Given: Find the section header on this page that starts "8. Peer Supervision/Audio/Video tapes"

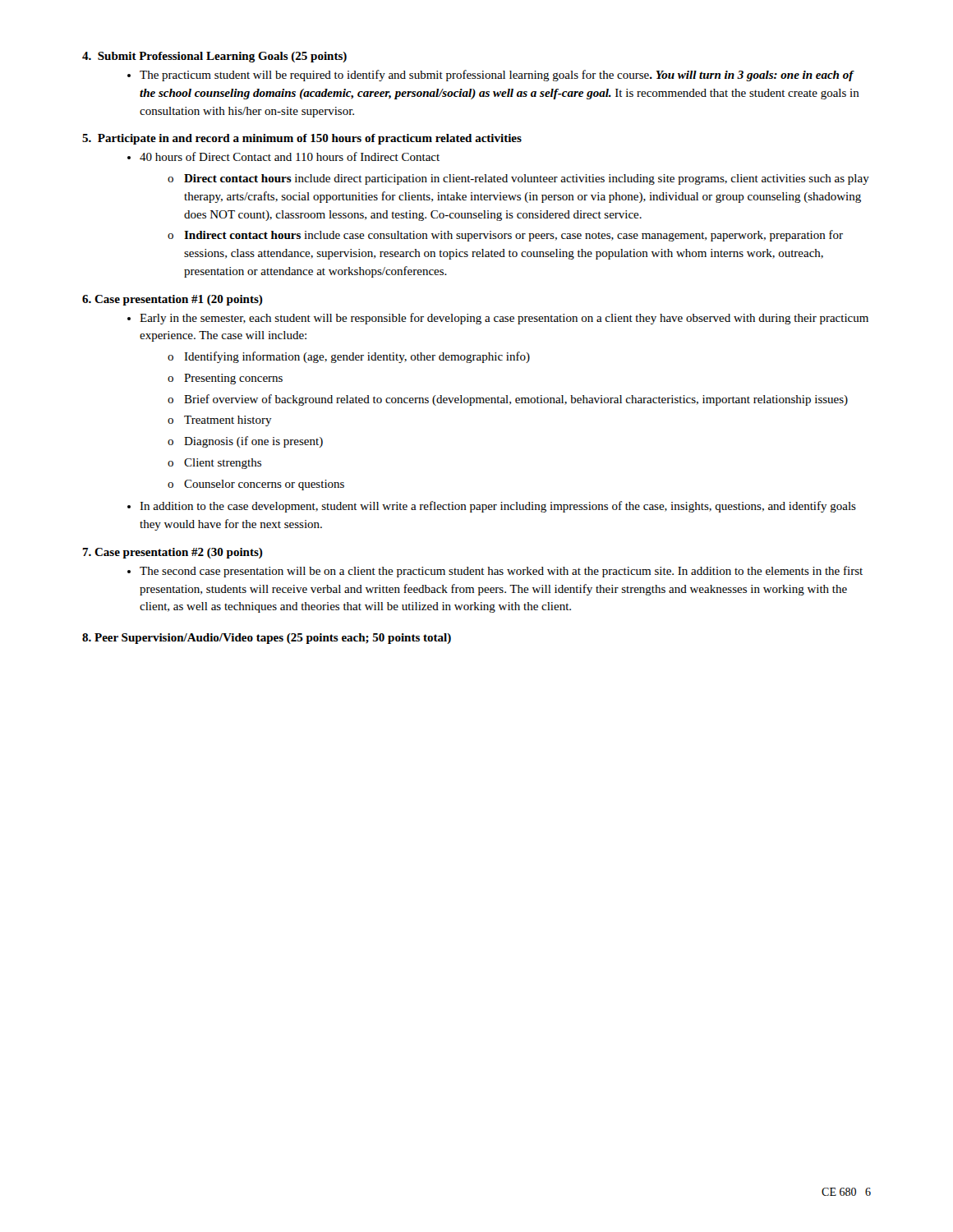Looking at the screenshot, I should [267, 637].
